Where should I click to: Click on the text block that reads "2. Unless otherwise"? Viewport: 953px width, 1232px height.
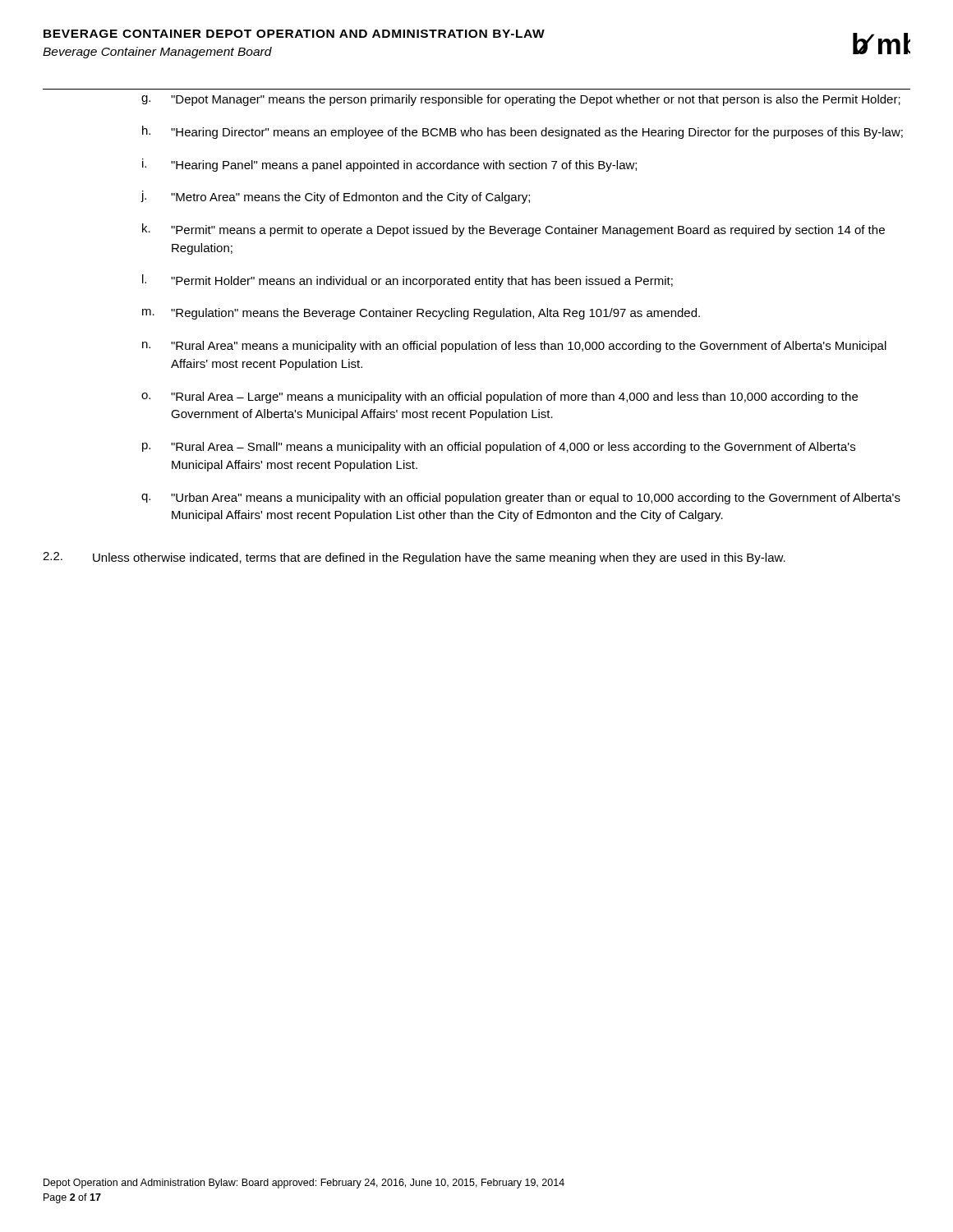pos(476,558)
